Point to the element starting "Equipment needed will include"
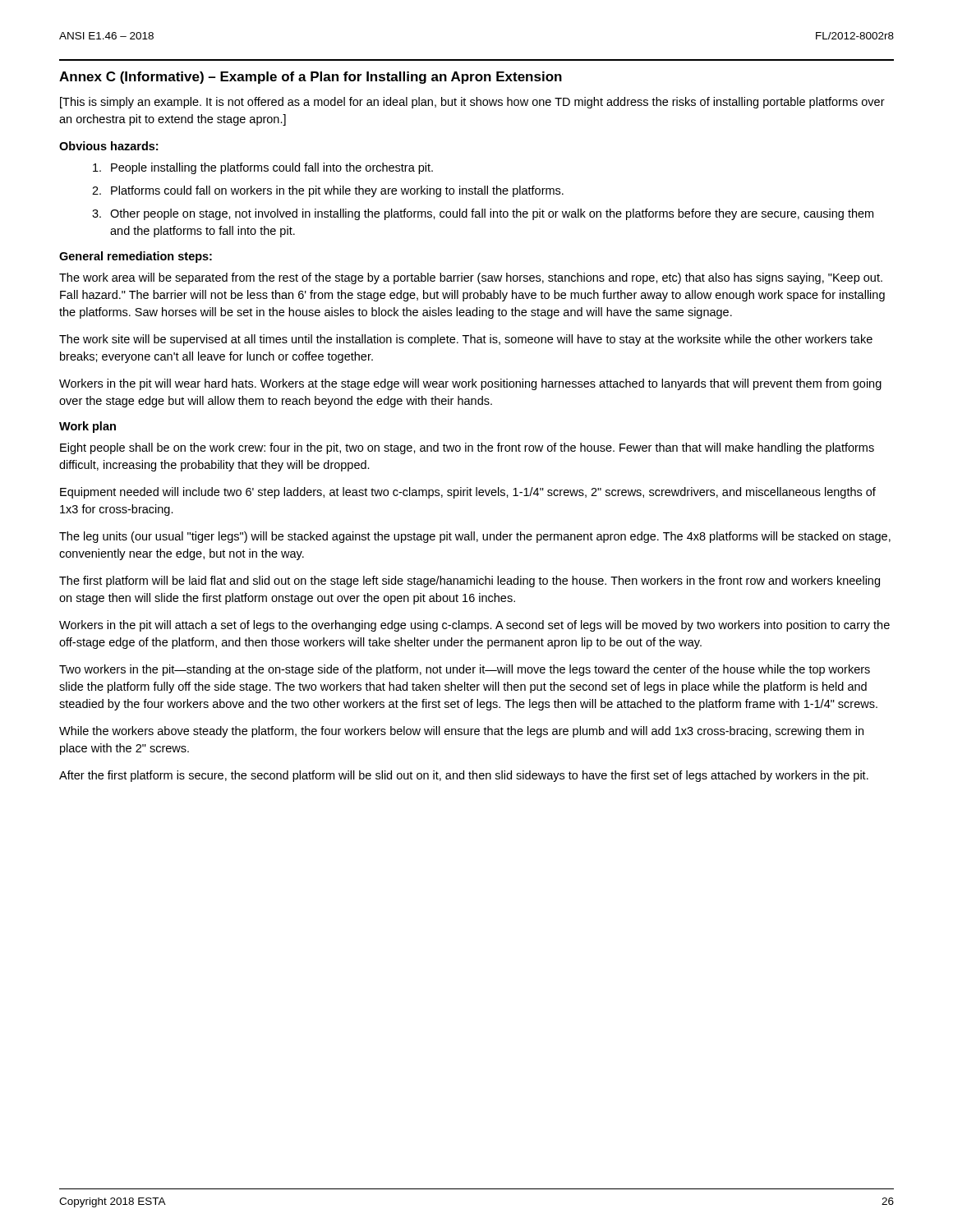 click(x=467, y=501)
